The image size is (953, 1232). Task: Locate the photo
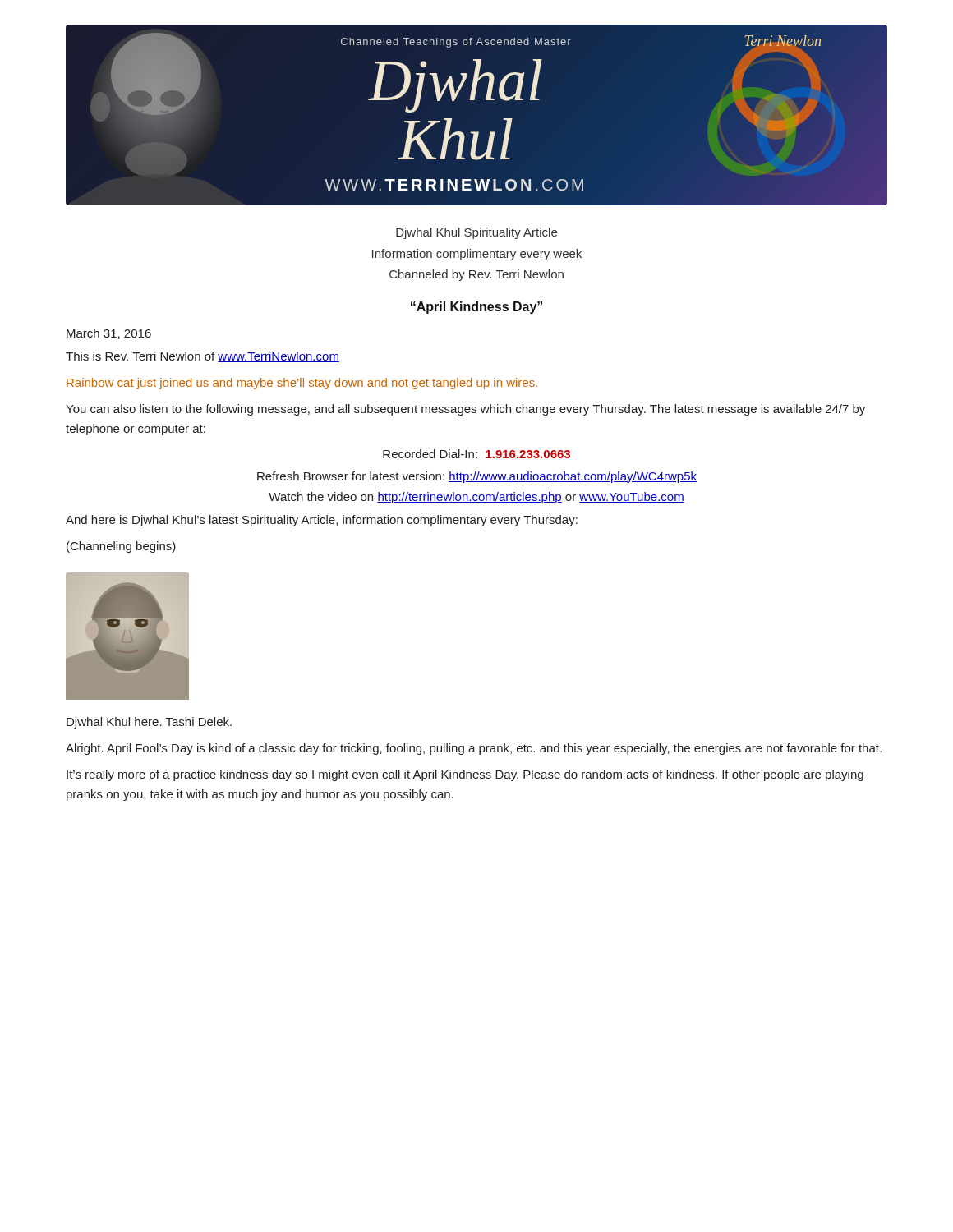coord(127,636)
